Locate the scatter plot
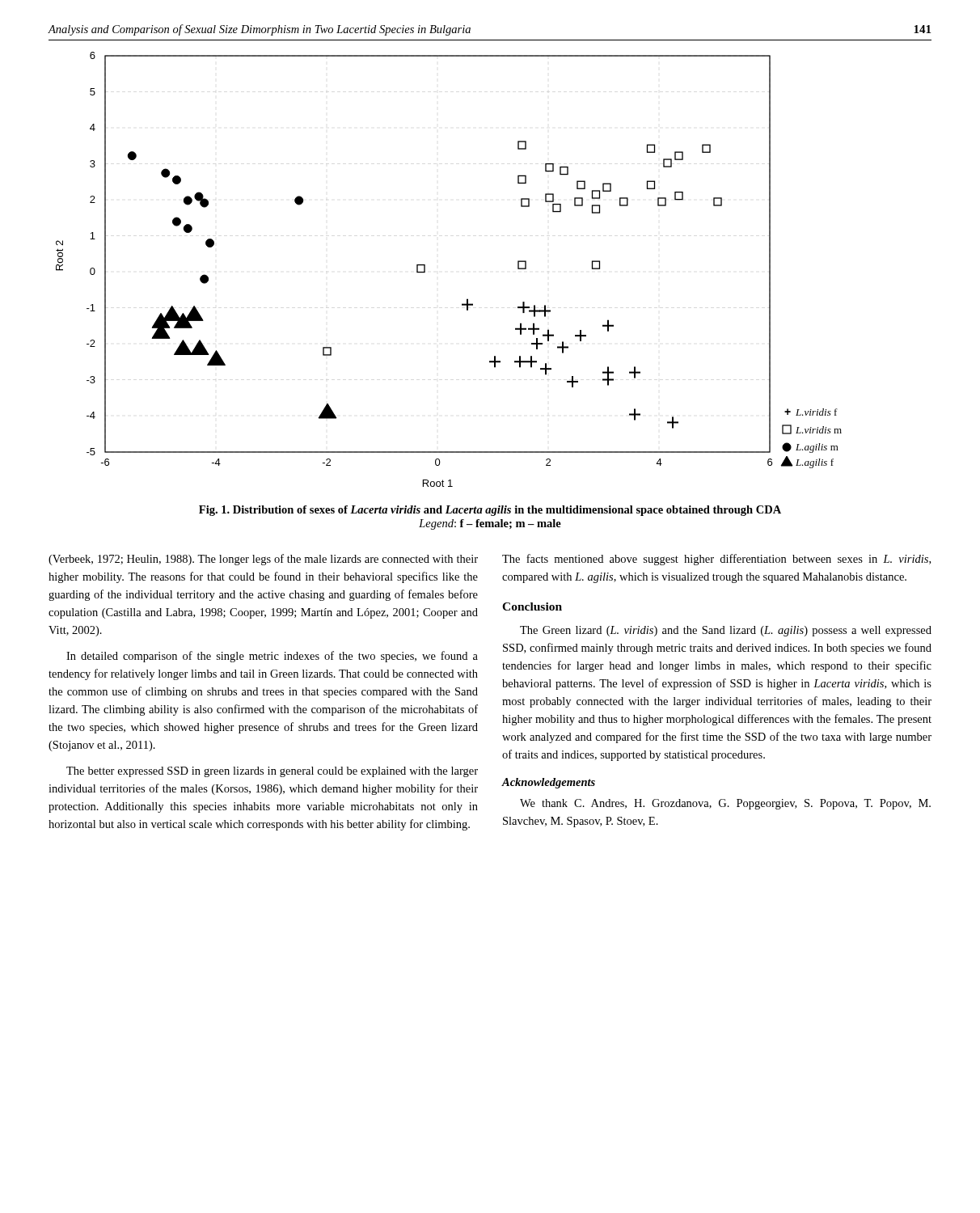 click(x=490, y=270)
